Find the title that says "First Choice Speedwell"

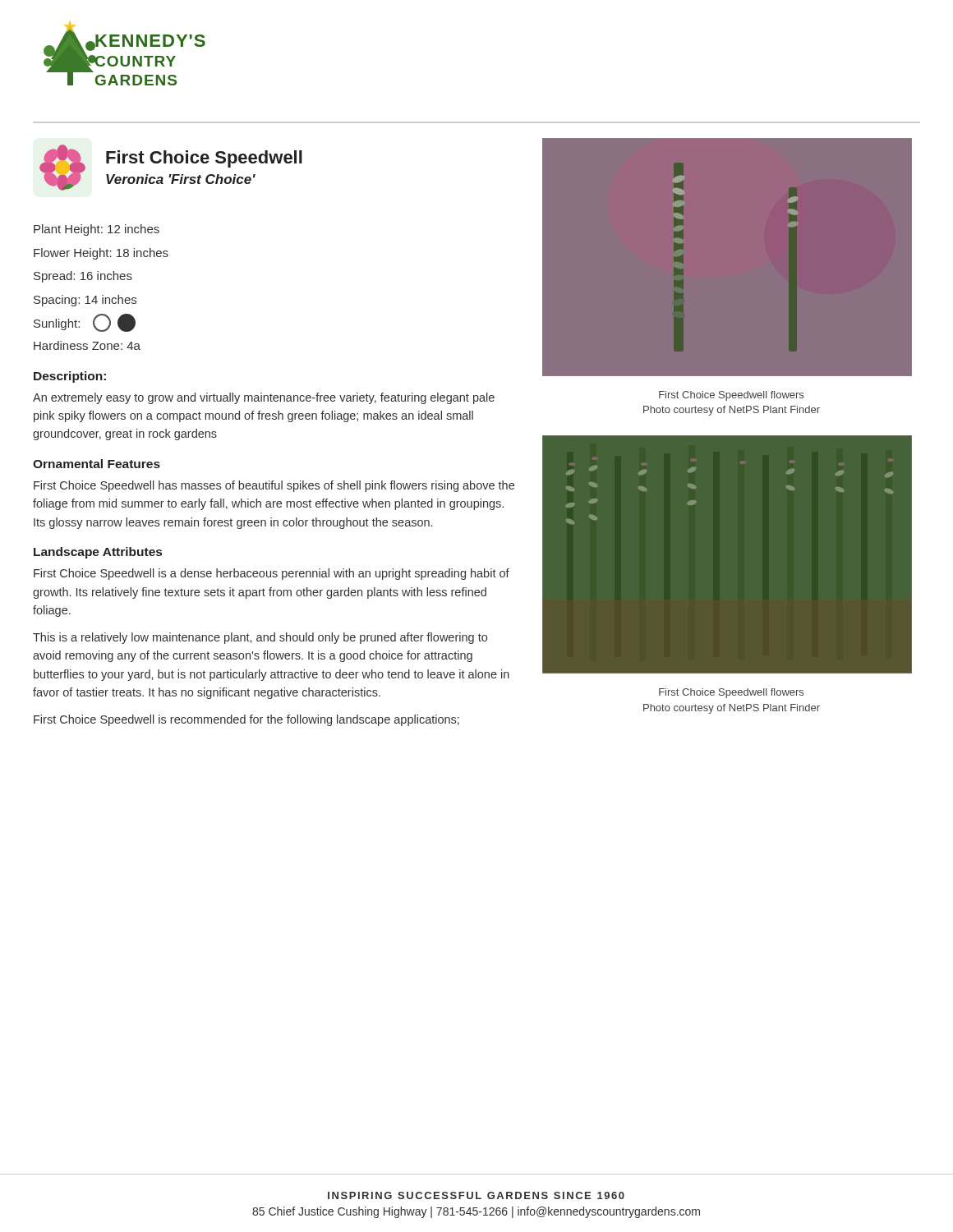204,157
